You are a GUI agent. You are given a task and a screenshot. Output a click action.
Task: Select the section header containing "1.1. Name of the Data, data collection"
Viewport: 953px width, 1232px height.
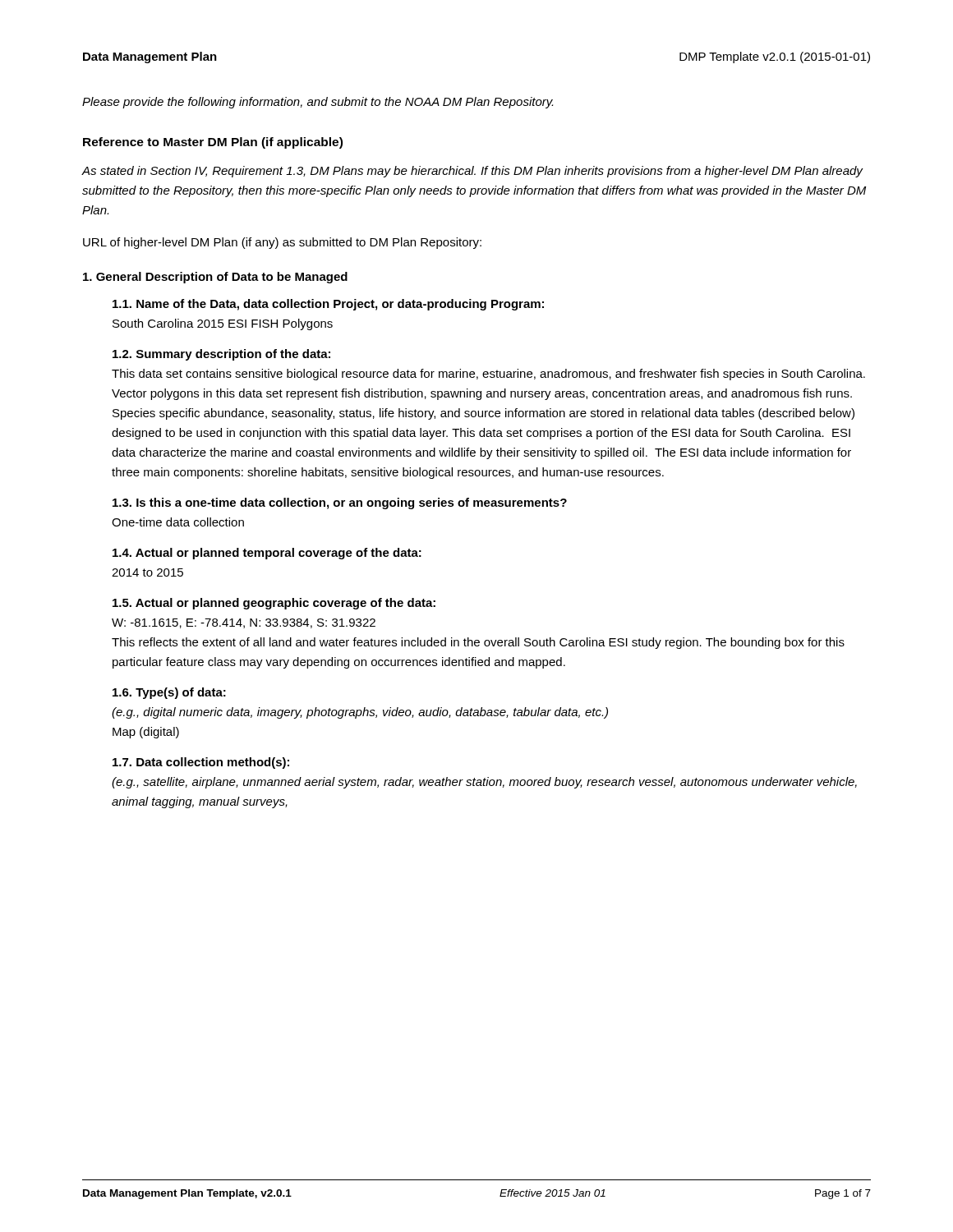coord(328,304)
